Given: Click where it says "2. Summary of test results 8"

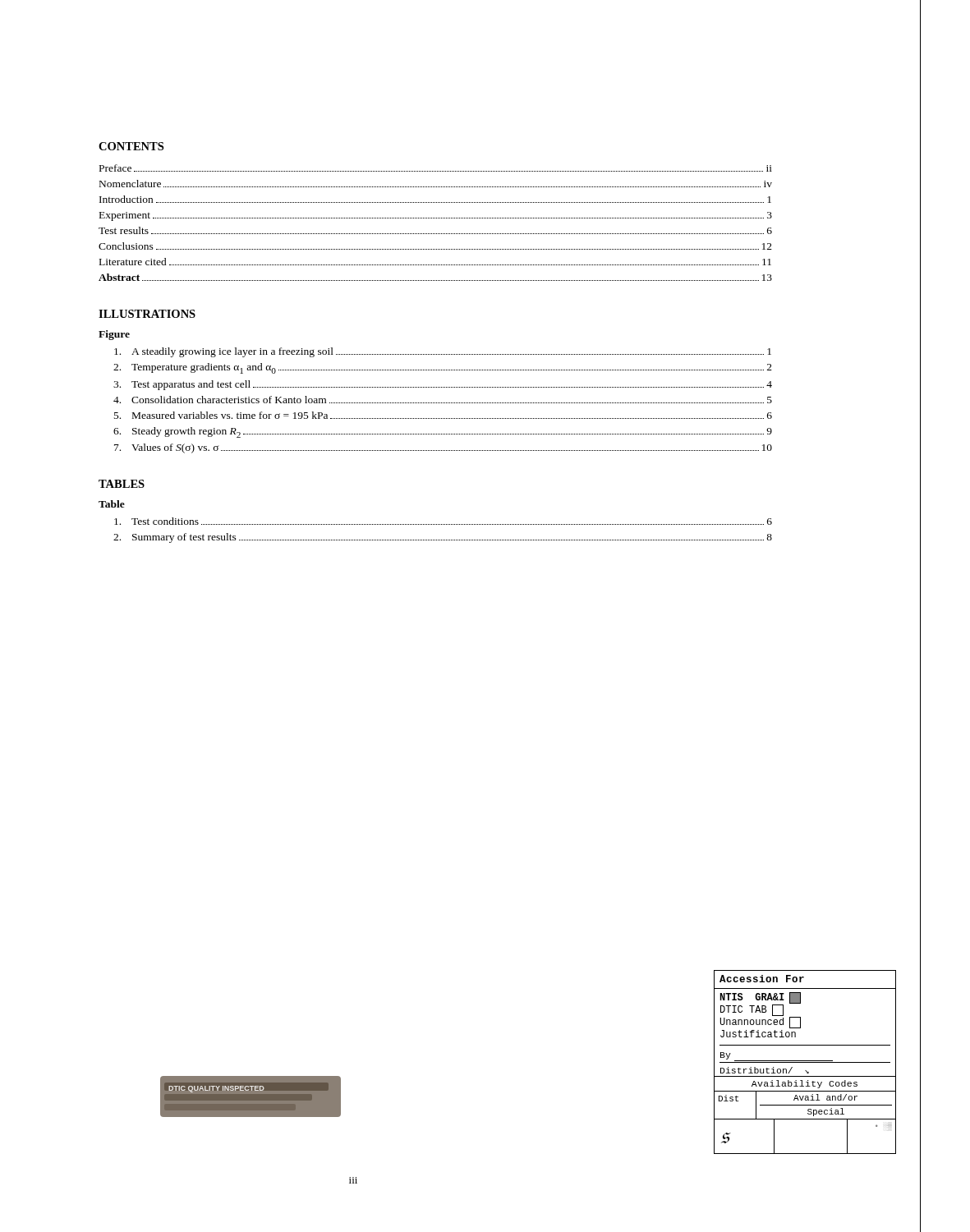Looking at the screenshot, I should [443, 537].
